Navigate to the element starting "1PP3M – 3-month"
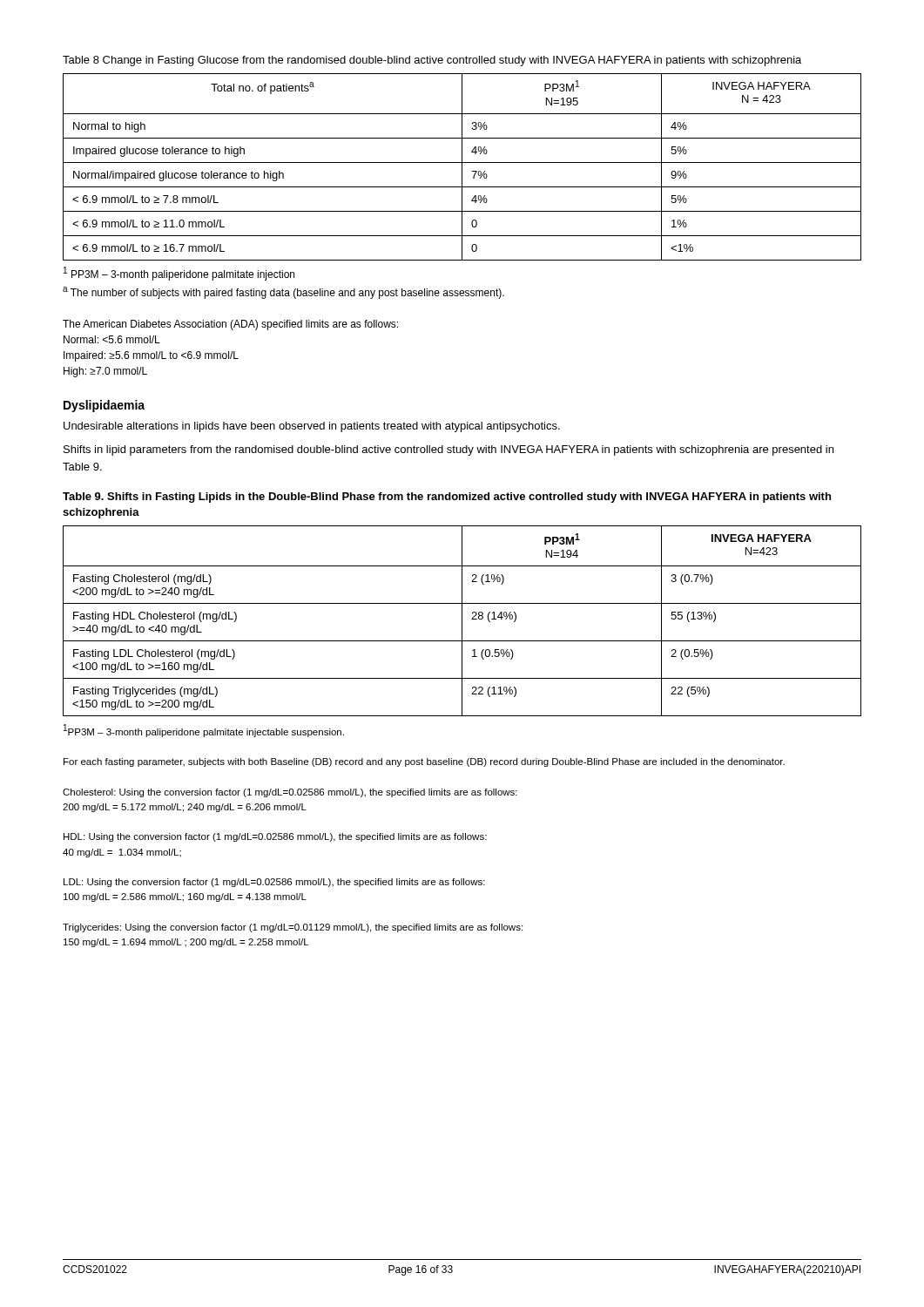 coord(424,835)
